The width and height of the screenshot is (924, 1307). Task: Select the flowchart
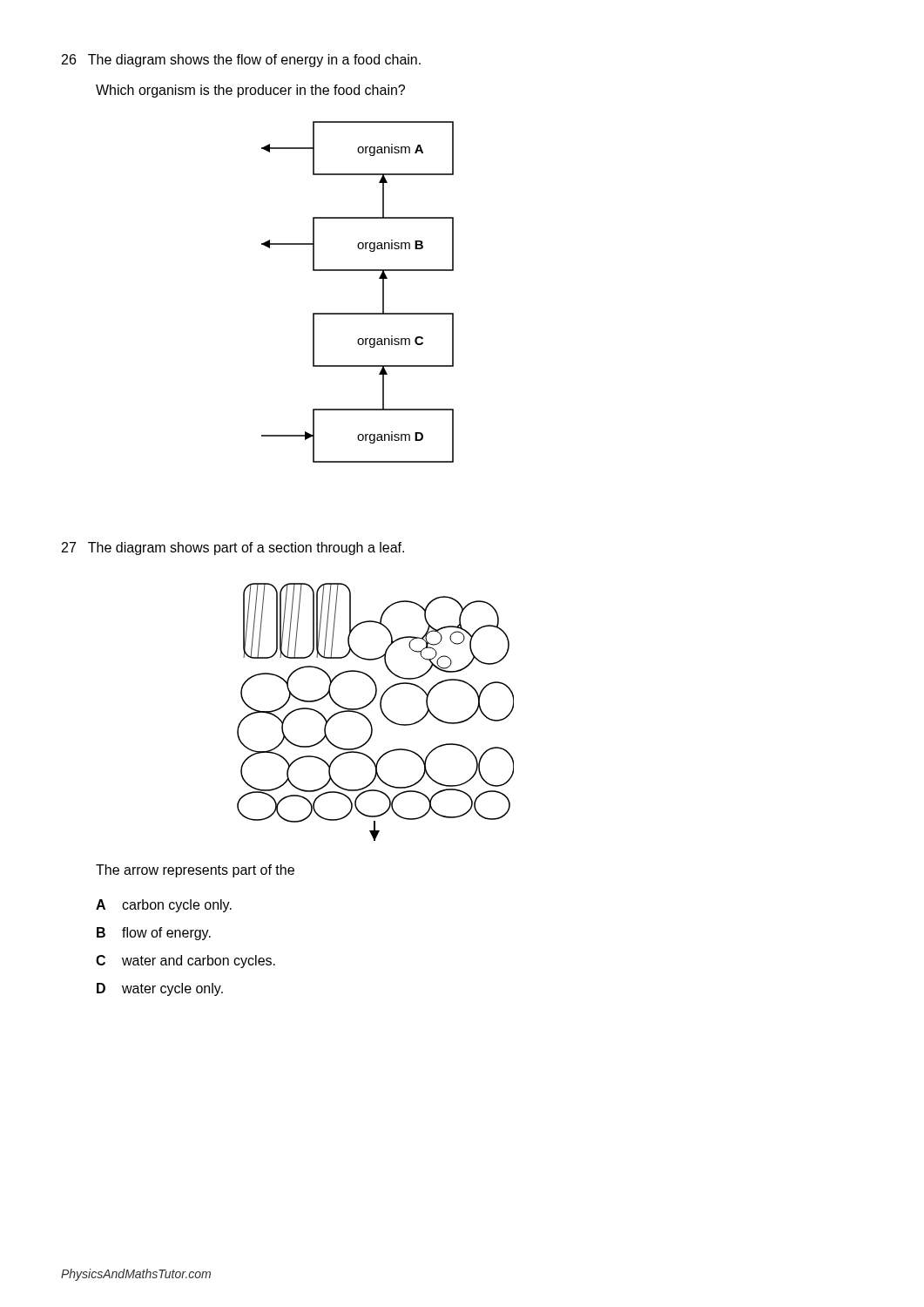point(383,315)
